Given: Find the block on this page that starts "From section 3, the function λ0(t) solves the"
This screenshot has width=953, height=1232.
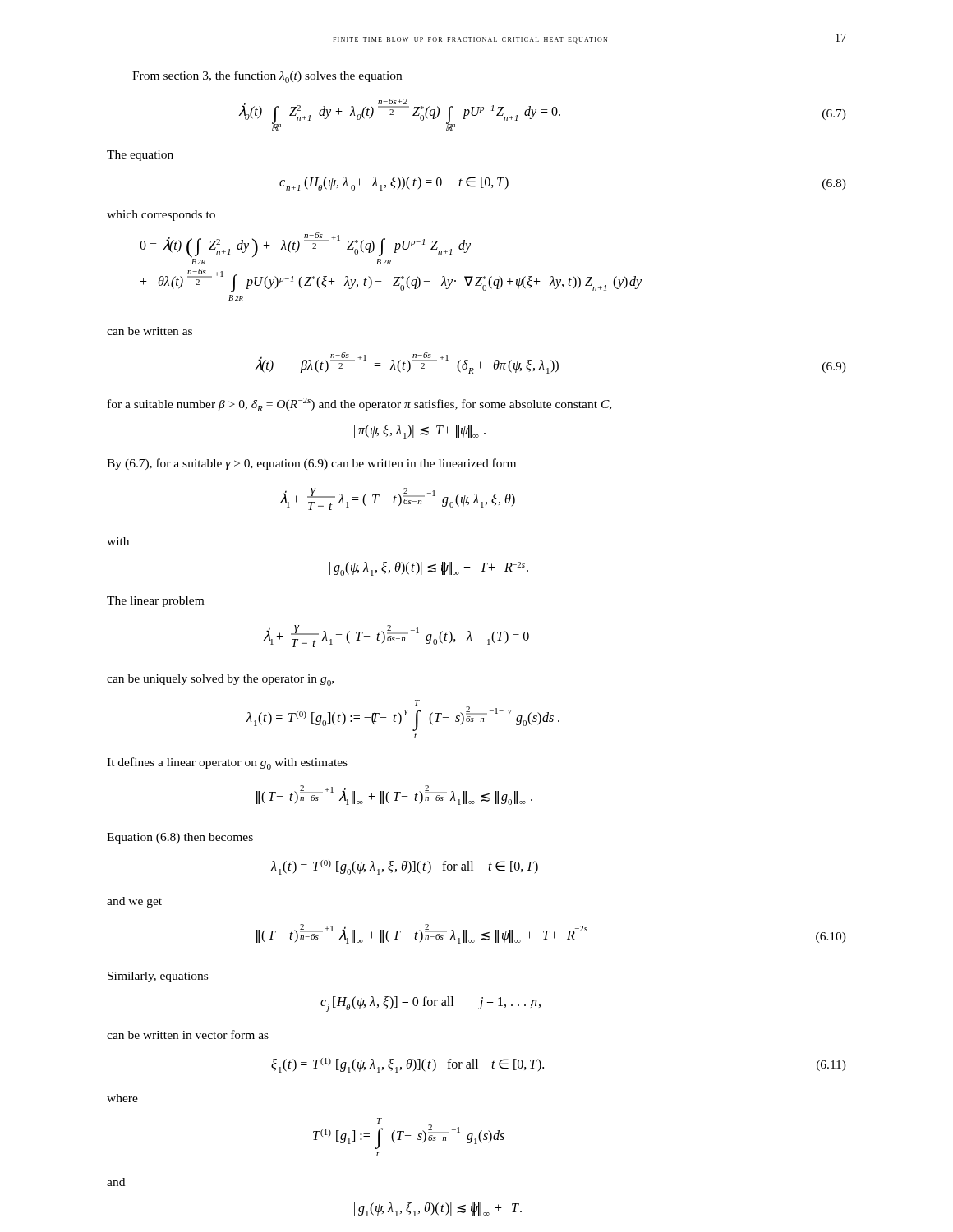Looking at the screenshot, I should pos(267,75).
